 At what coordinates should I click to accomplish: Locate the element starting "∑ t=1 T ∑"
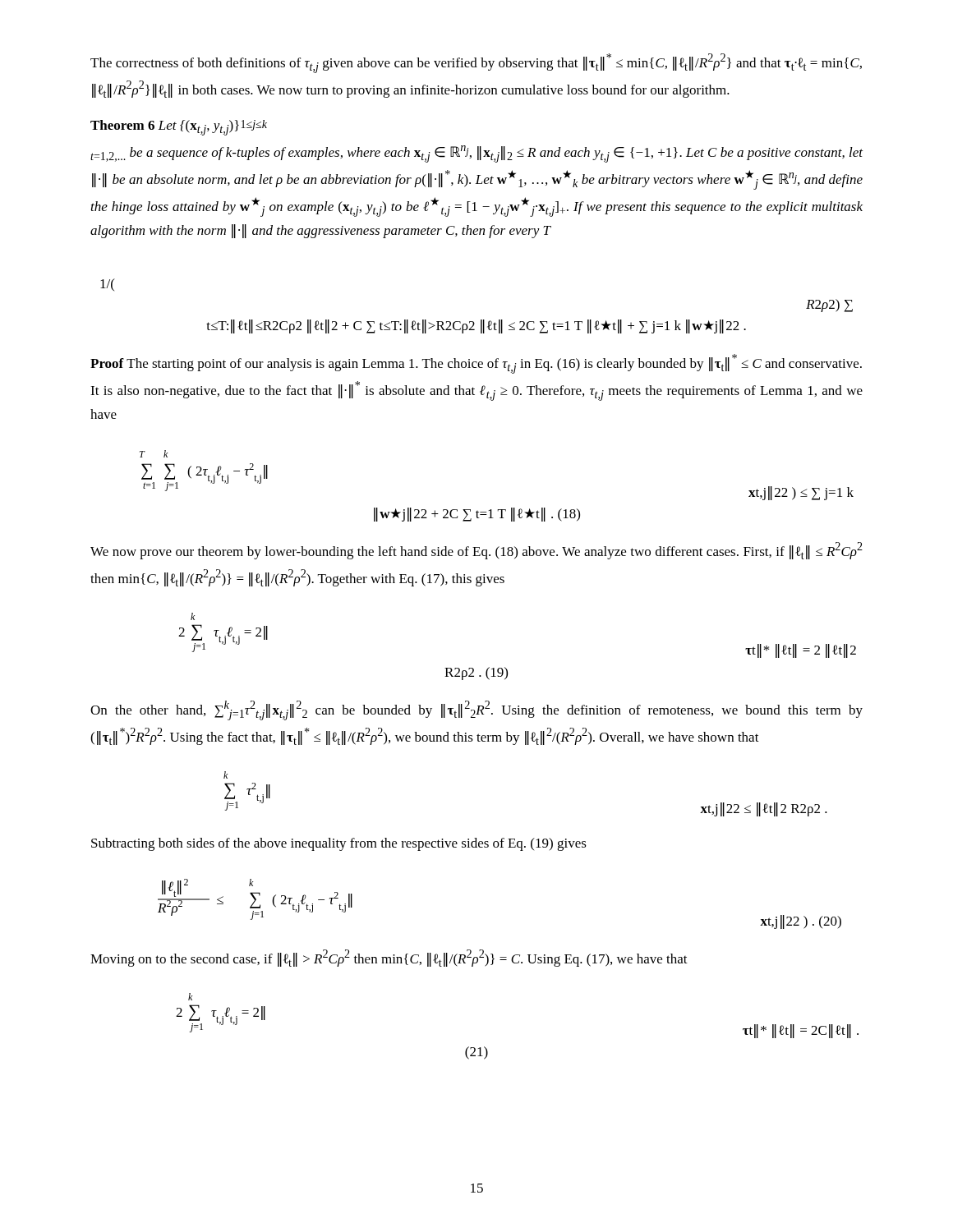tap(143, 453)
